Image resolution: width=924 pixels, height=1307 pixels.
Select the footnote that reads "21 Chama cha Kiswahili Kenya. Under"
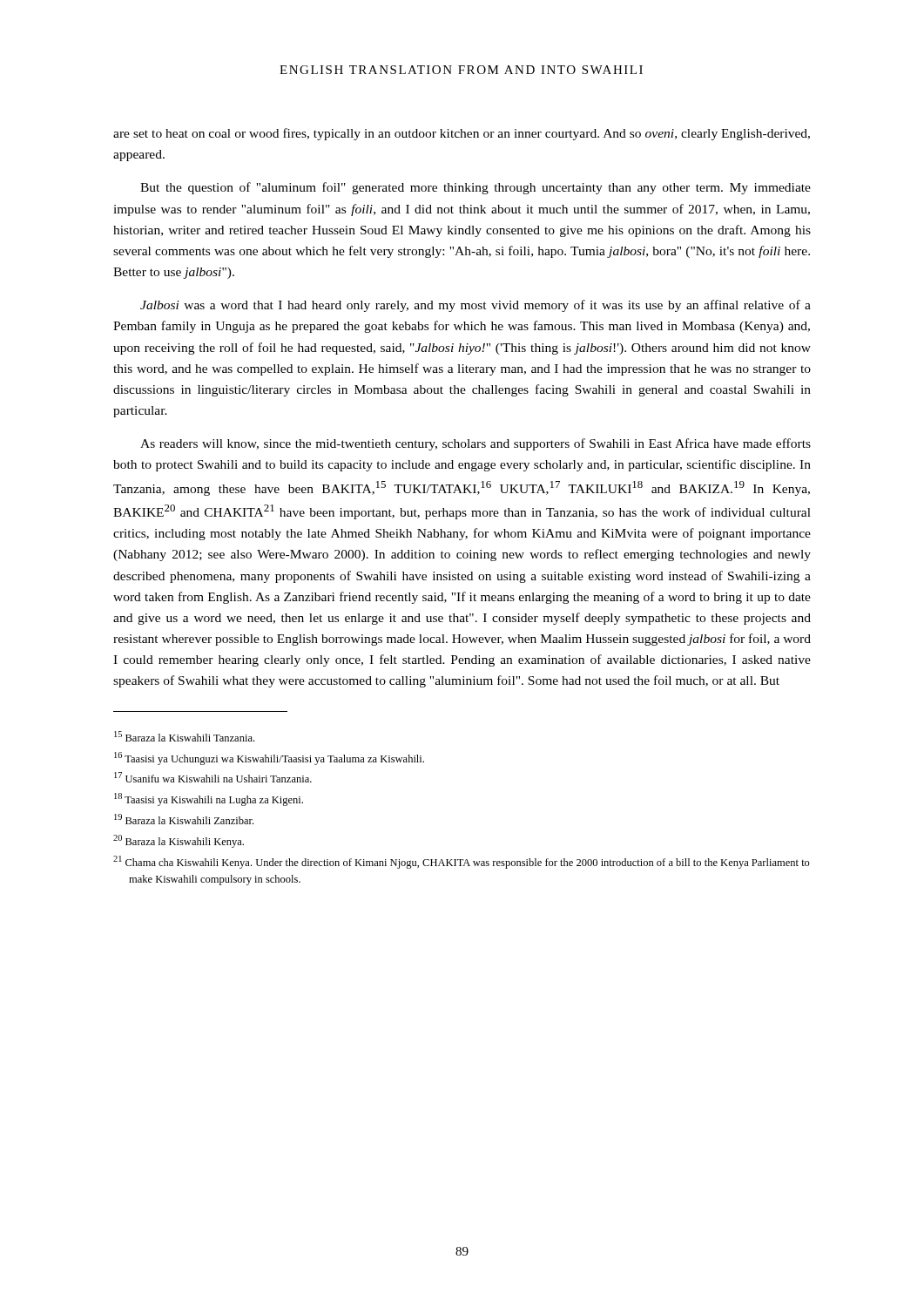461,870
